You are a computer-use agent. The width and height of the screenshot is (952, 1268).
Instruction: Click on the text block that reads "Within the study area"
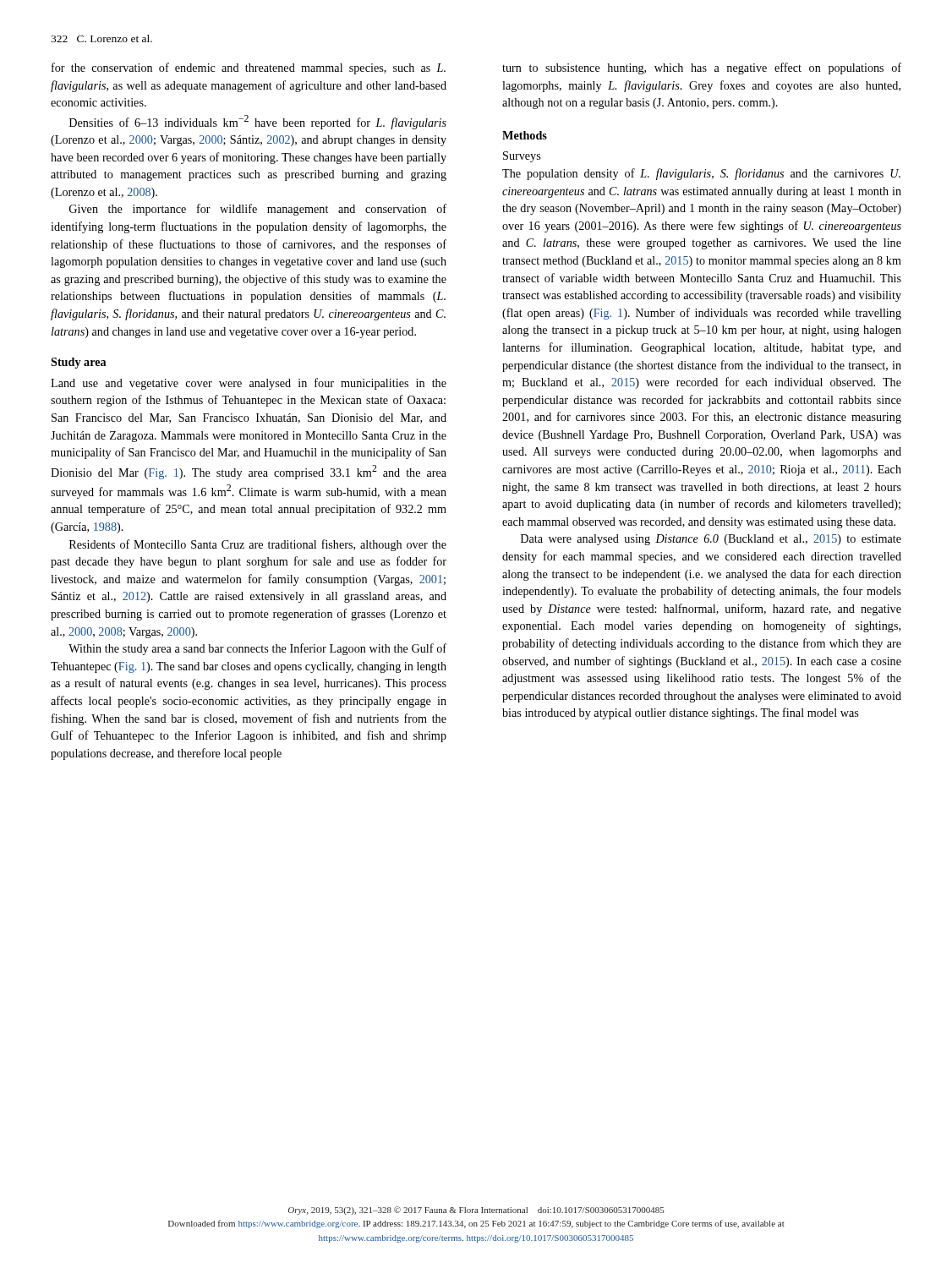coord(249,701)
